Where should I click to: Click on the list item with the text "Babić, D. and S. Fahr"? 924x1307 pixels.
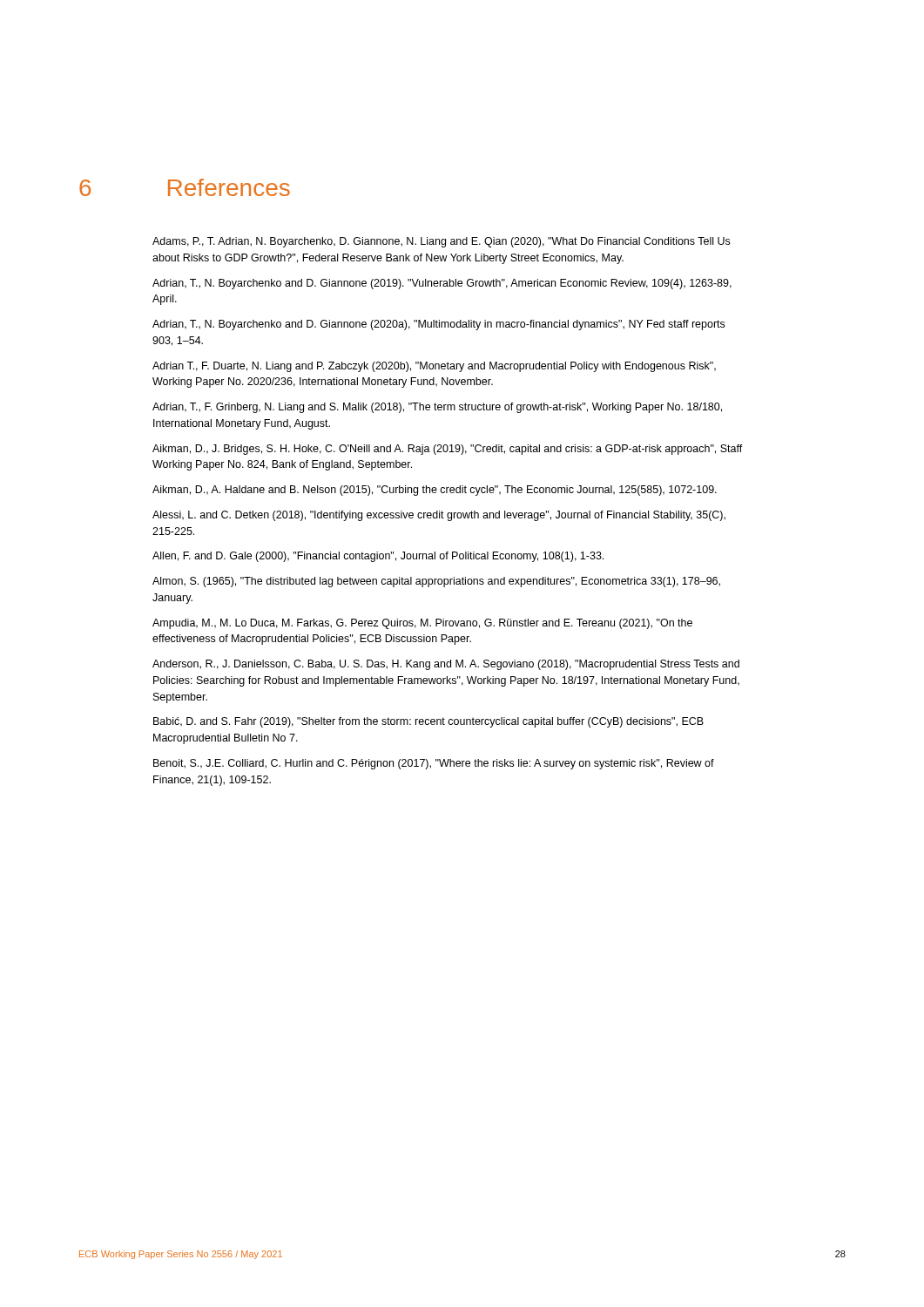(x=428, y=730)
